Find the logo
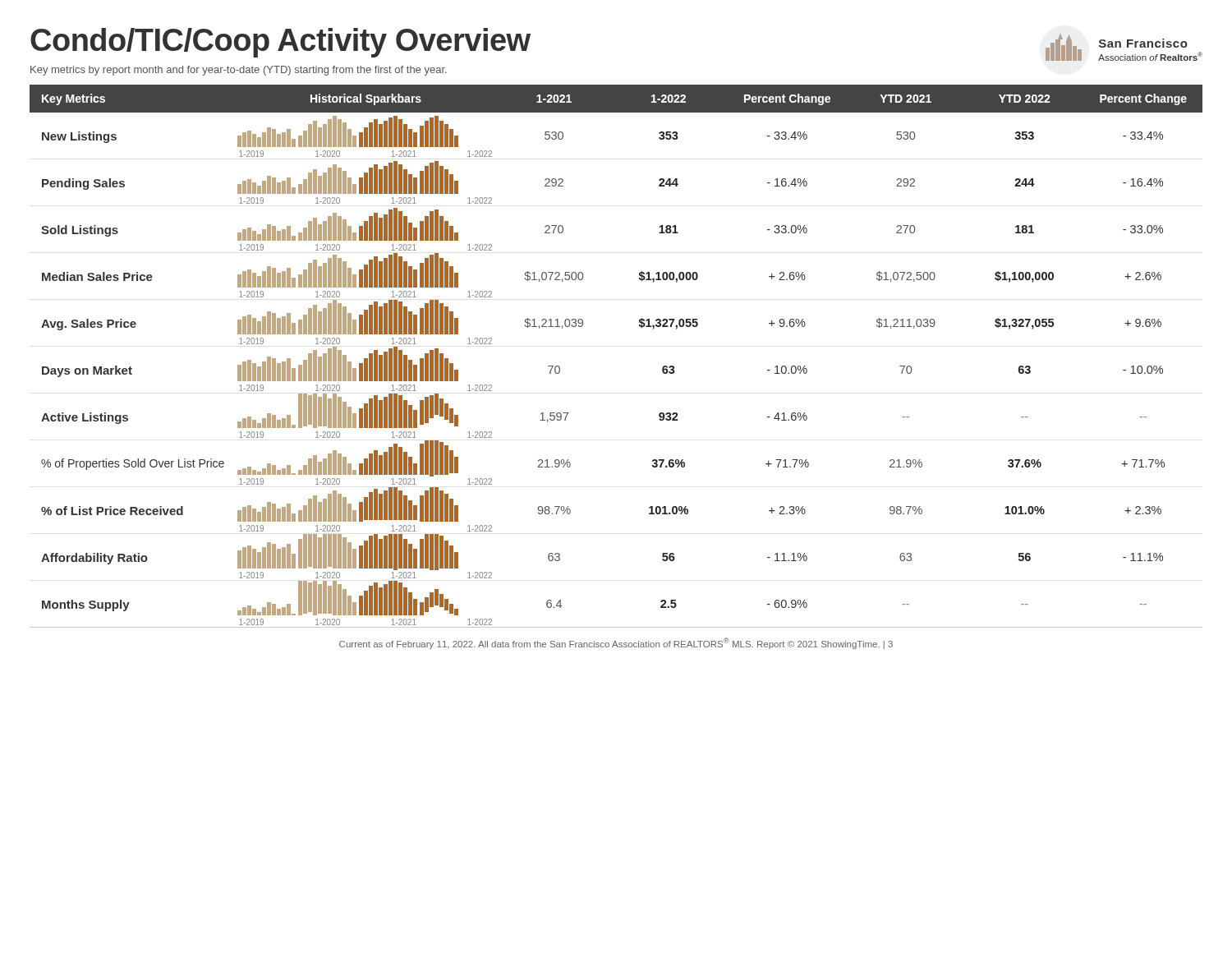 [x=1121, y=50]
